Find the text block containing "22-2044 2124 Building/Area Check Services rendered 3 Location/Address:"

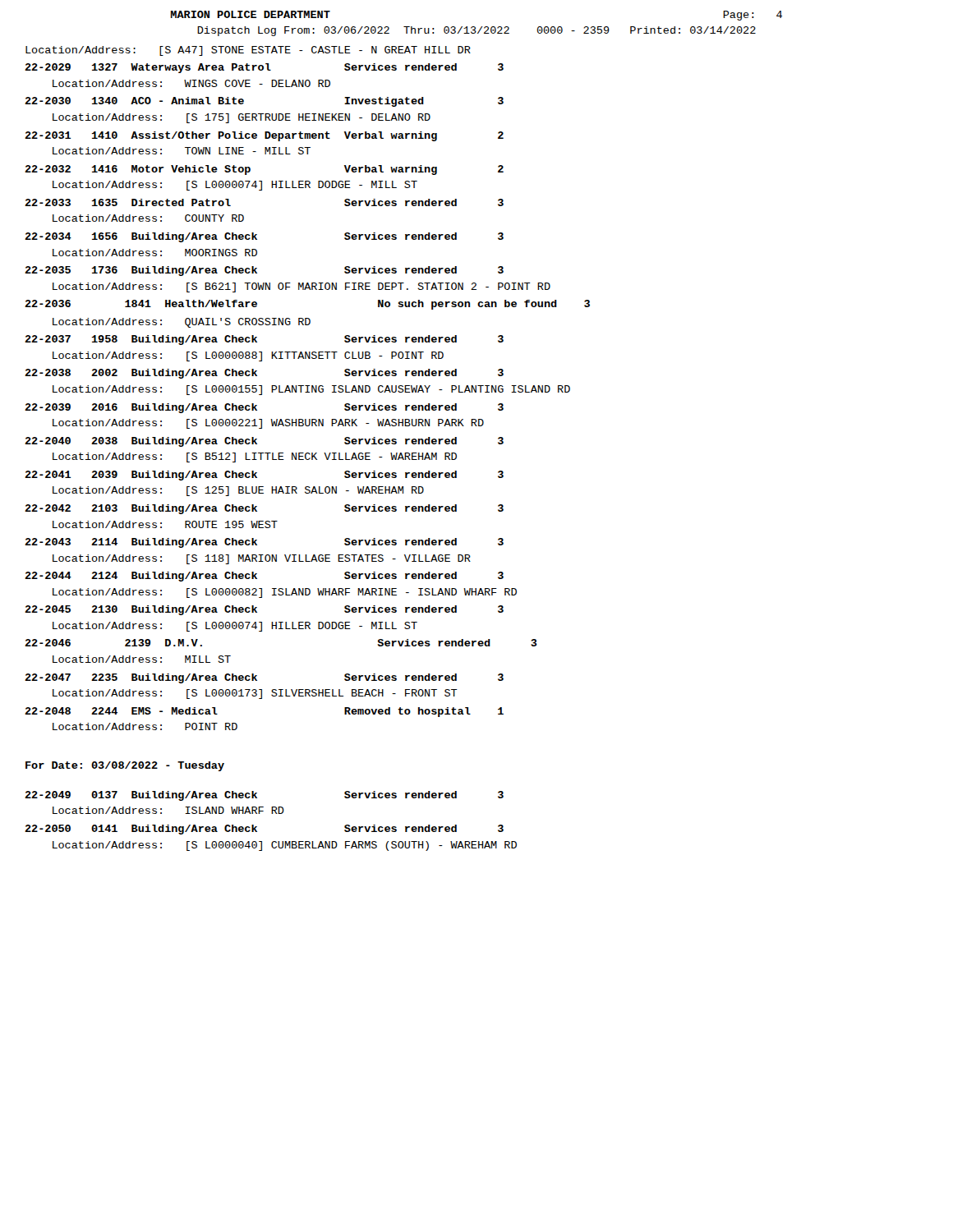click(476, 585)
